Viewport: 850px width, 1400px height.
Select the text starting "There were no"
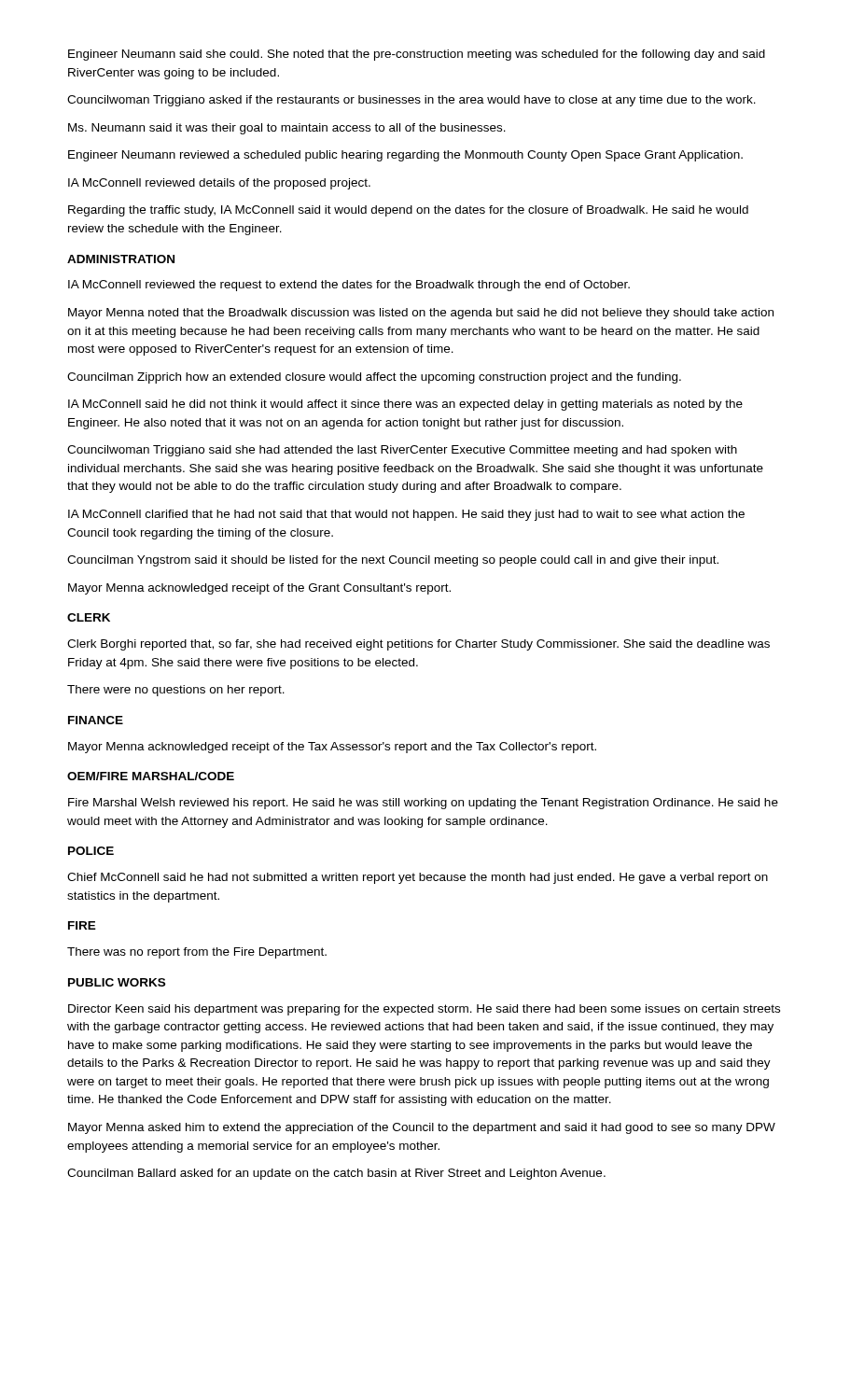176,690
